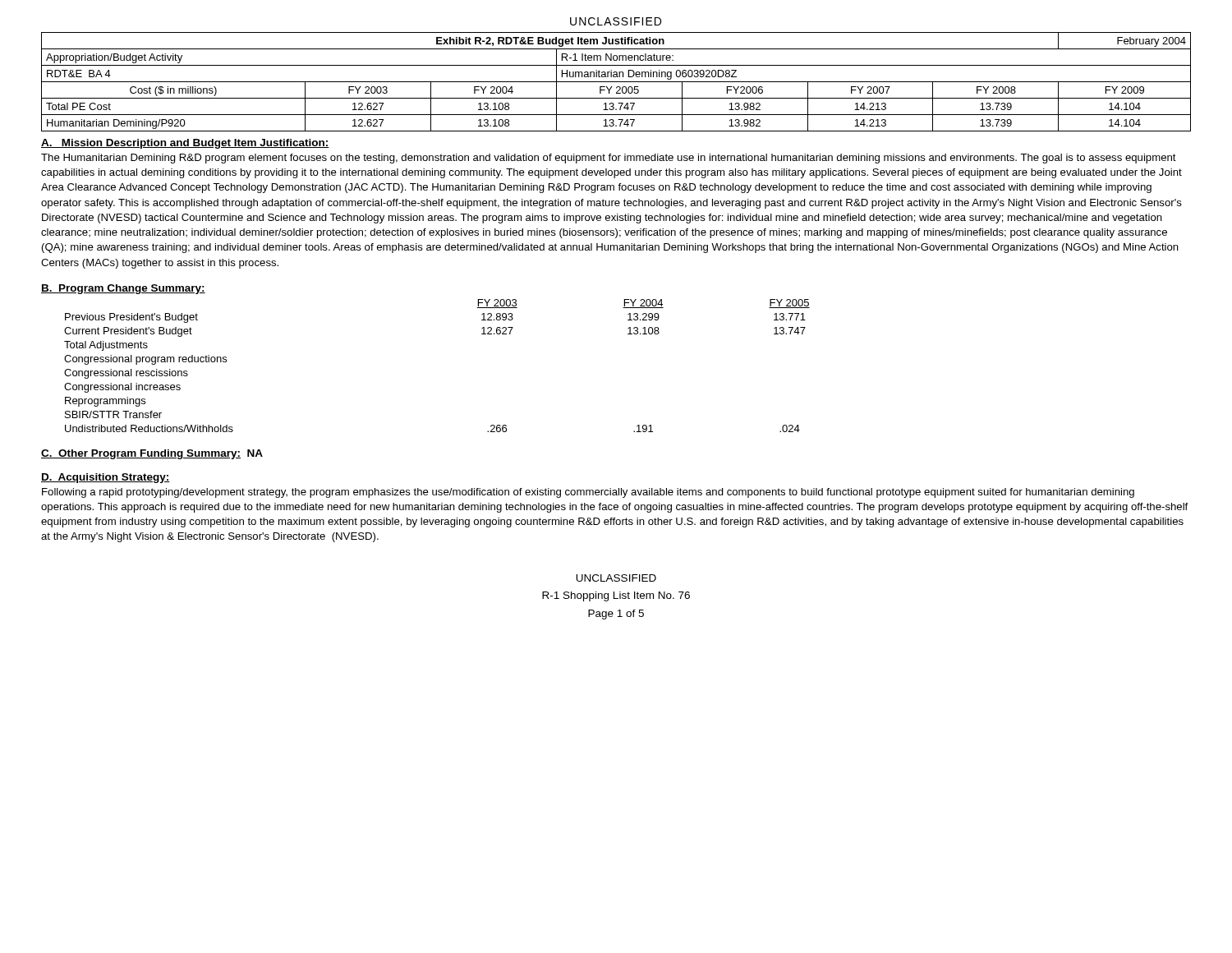
Task: Locate the element starting "A. Mission Description and Budget Item"
Action: (x=185, y=143)
